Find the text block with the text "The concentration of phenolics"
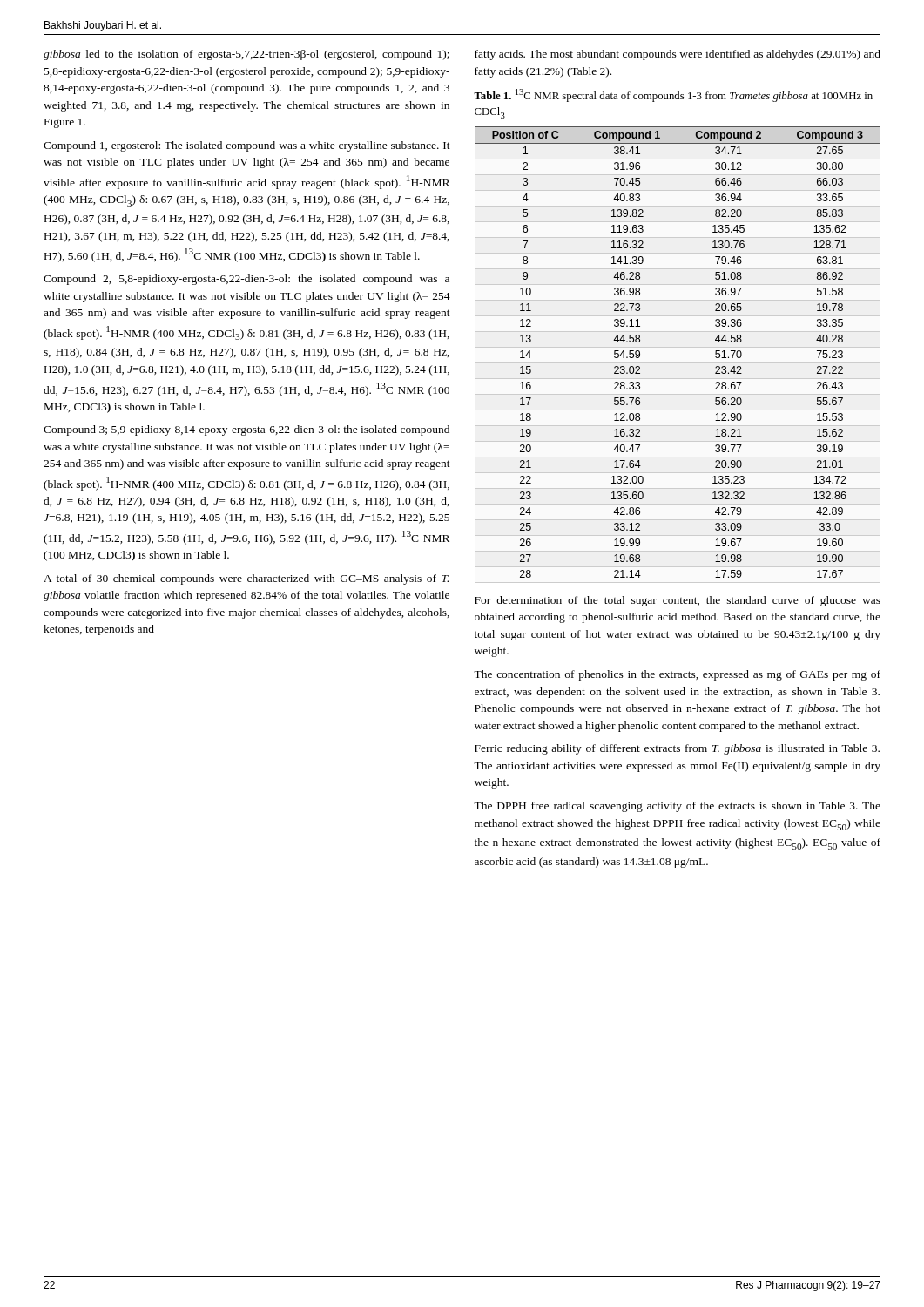This screenshot has height=1307, width=924. (x=677, y=700)
